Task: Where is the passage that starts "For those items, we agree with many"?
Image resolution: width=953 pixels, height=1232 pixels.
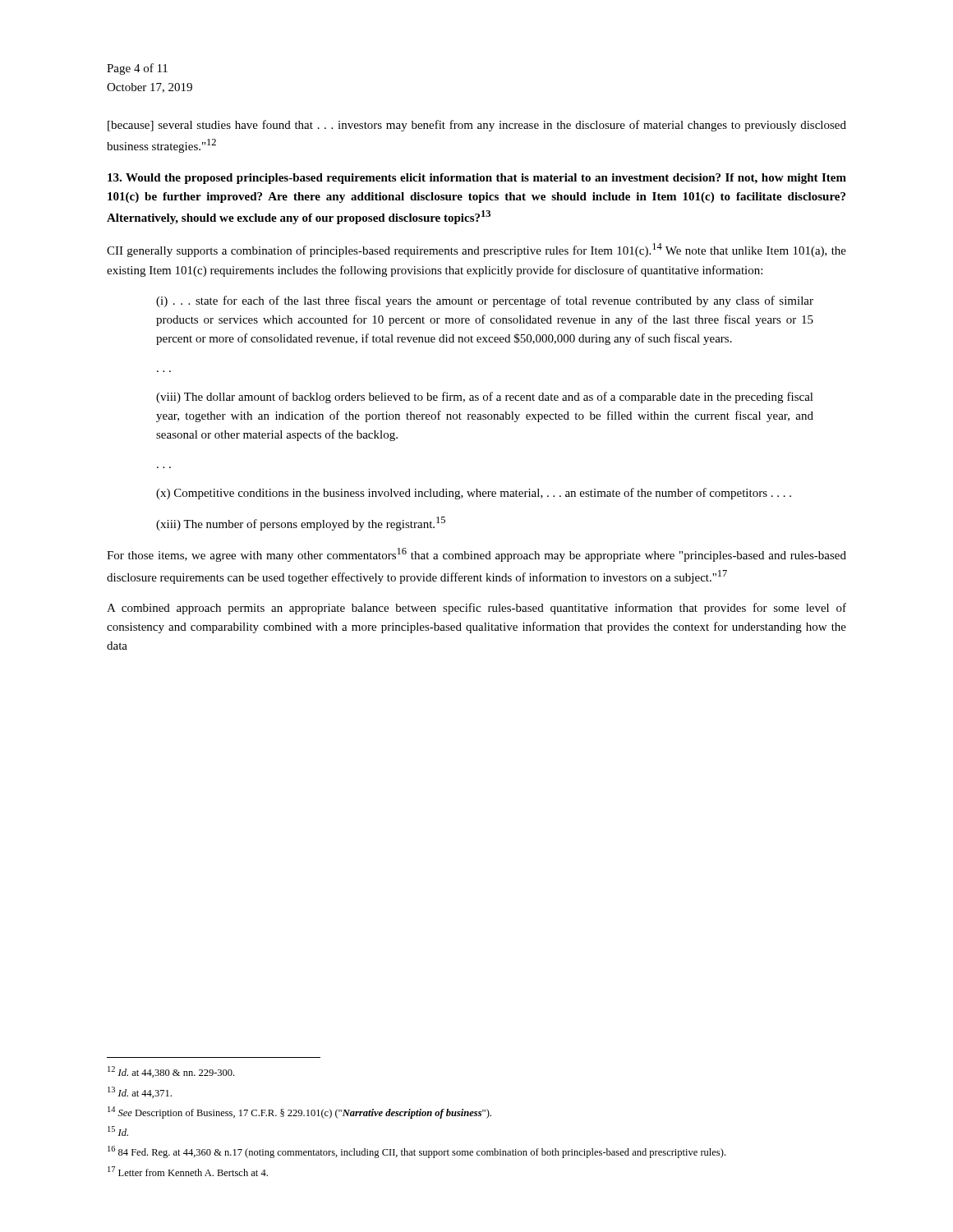Action: pos(476,565)
